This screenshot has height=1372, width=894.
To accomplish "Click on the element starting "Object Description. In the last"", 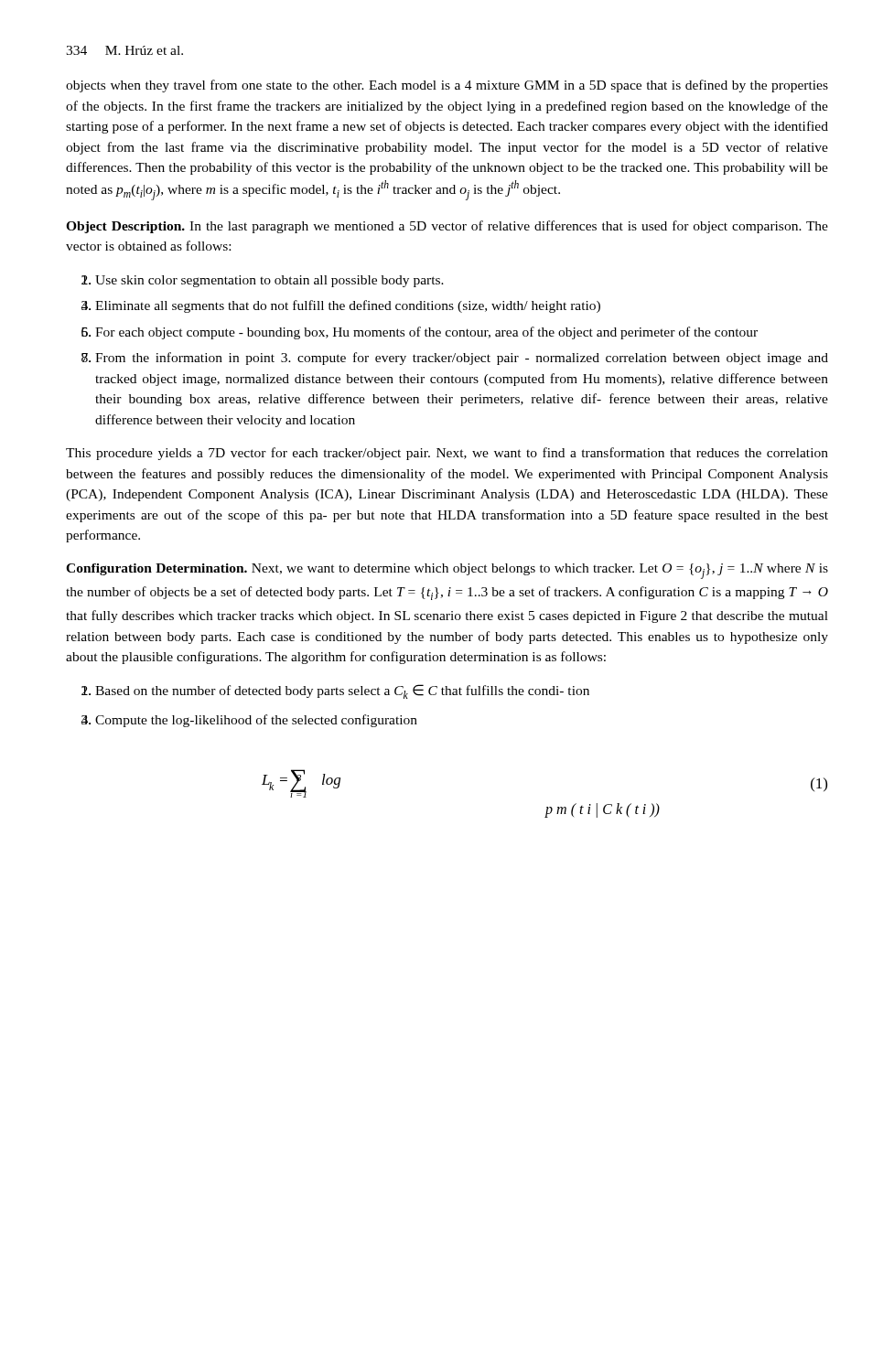I will [x=447, y=236].
